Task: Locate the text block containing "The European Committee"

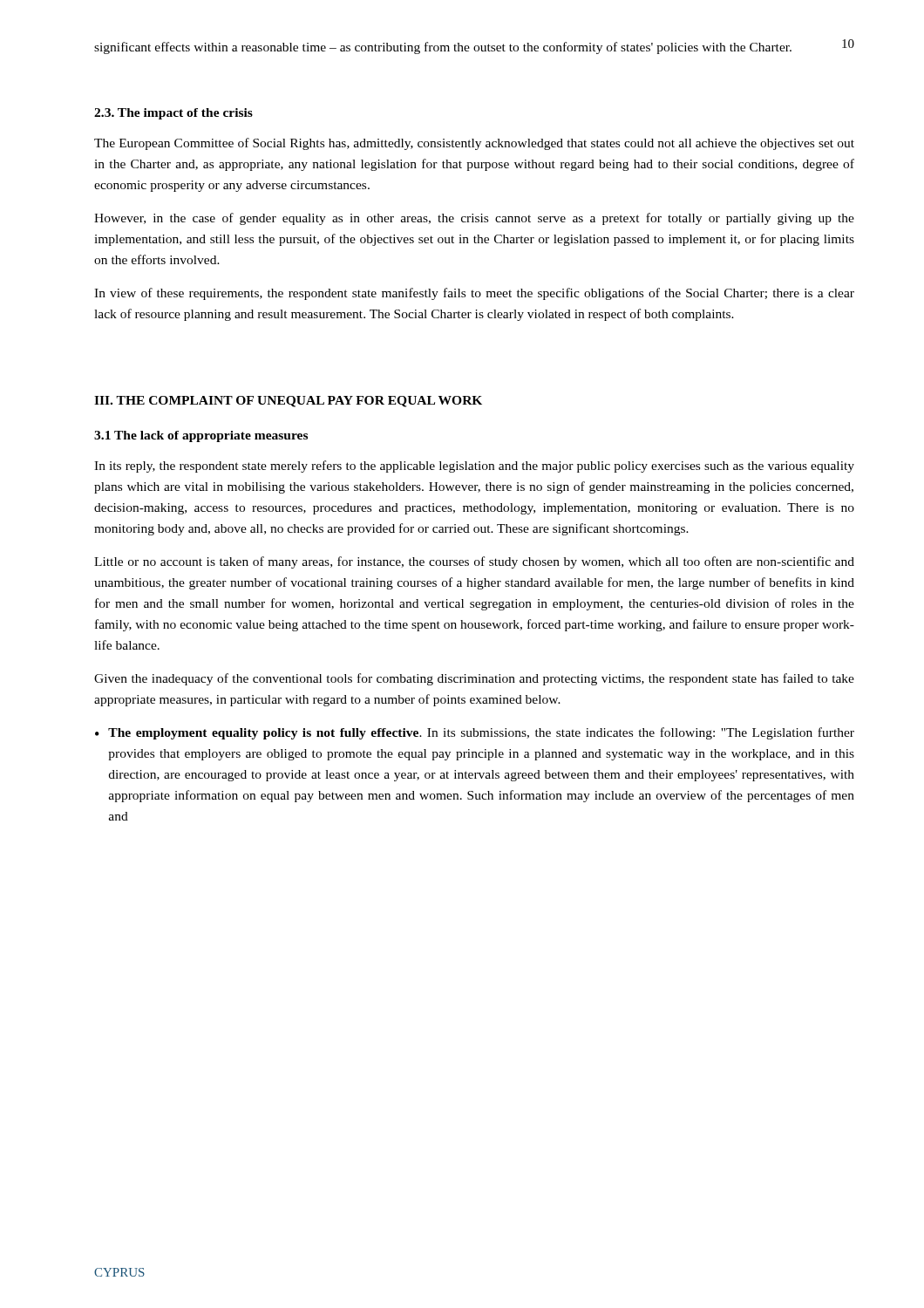Action: coord(474,164)
